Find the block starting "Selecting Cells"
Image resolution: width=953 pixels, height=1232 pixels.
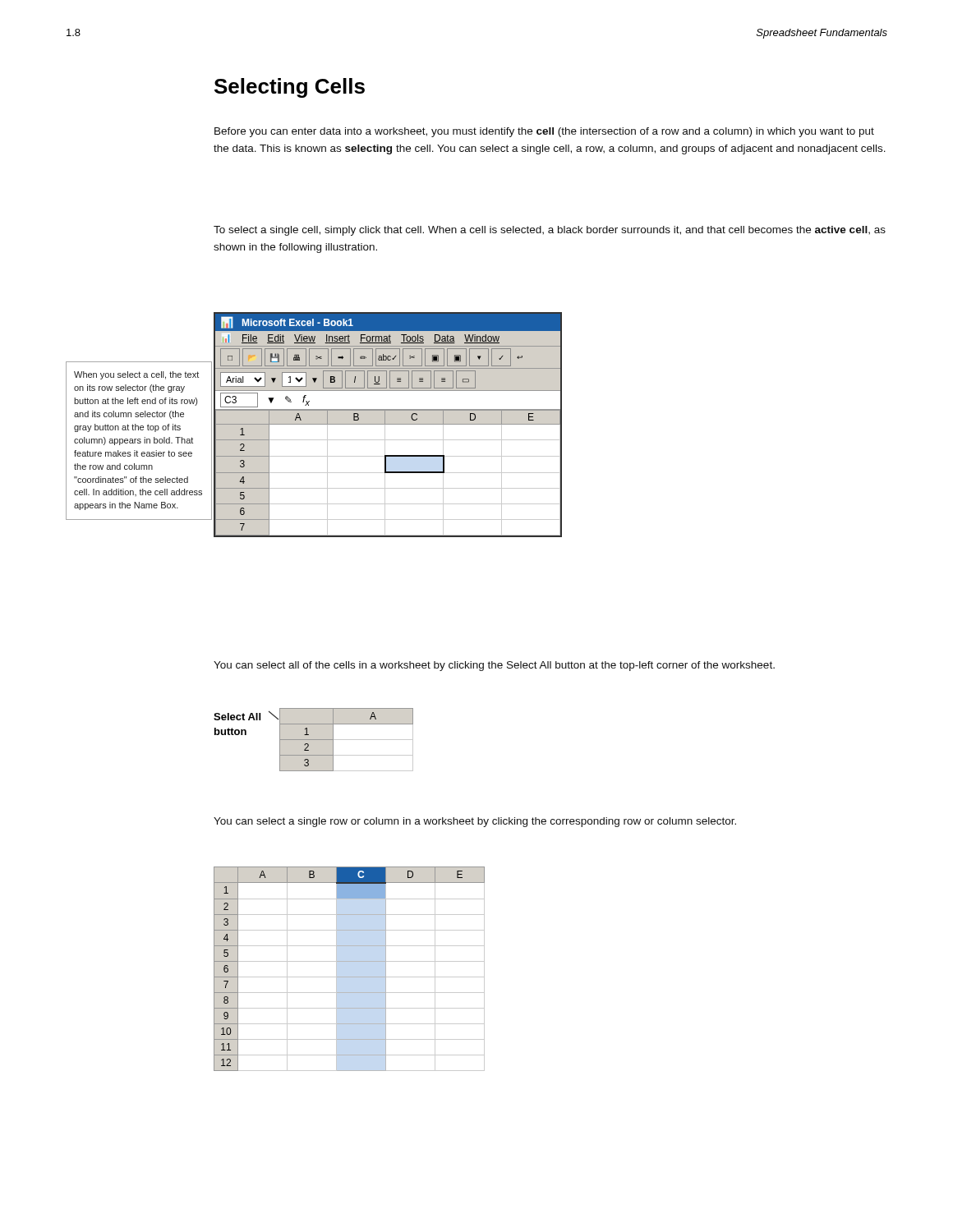point(290,86)
